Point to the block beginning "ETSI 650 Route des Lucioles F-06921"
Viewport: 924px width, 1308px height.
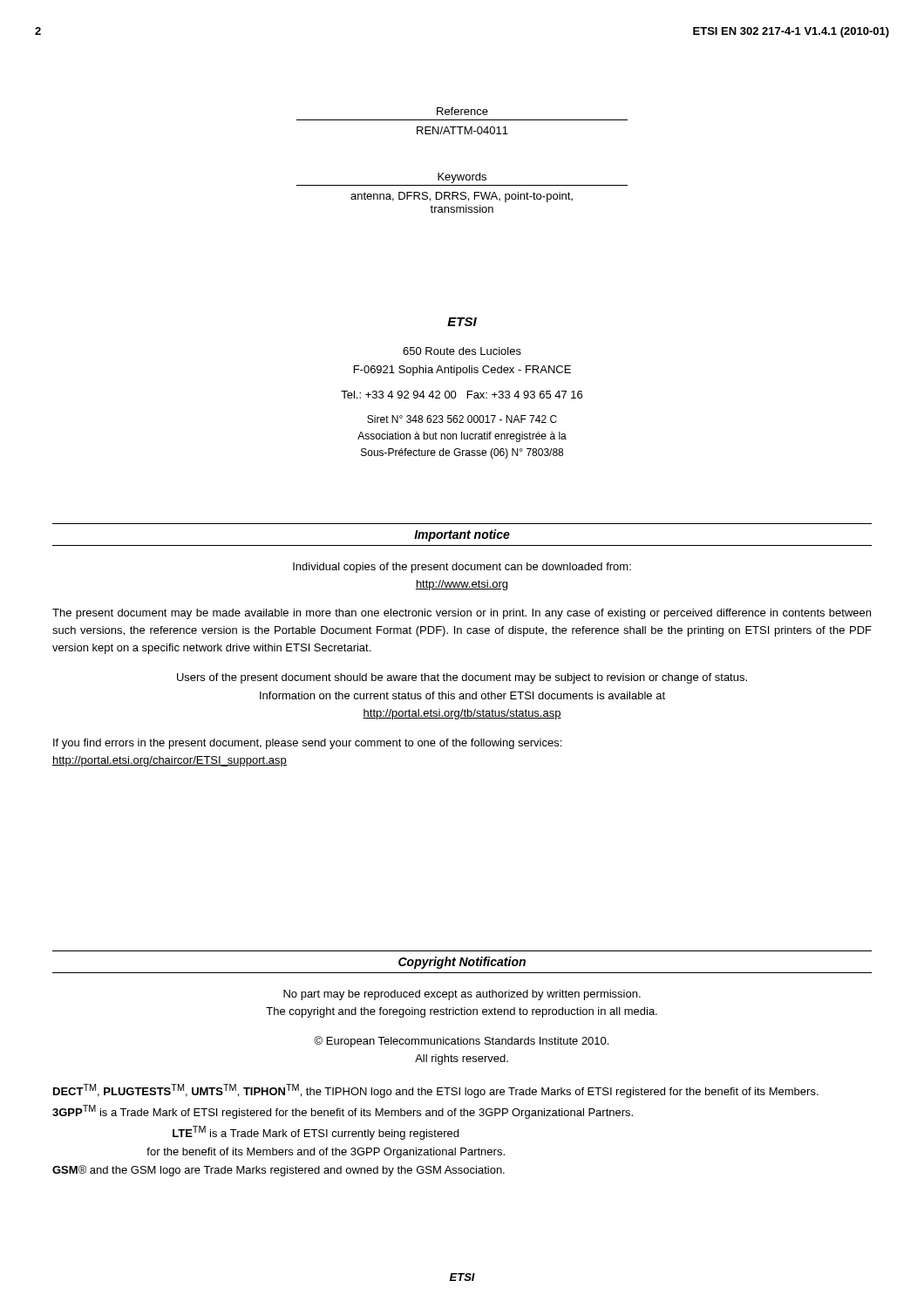pos(462,388)
